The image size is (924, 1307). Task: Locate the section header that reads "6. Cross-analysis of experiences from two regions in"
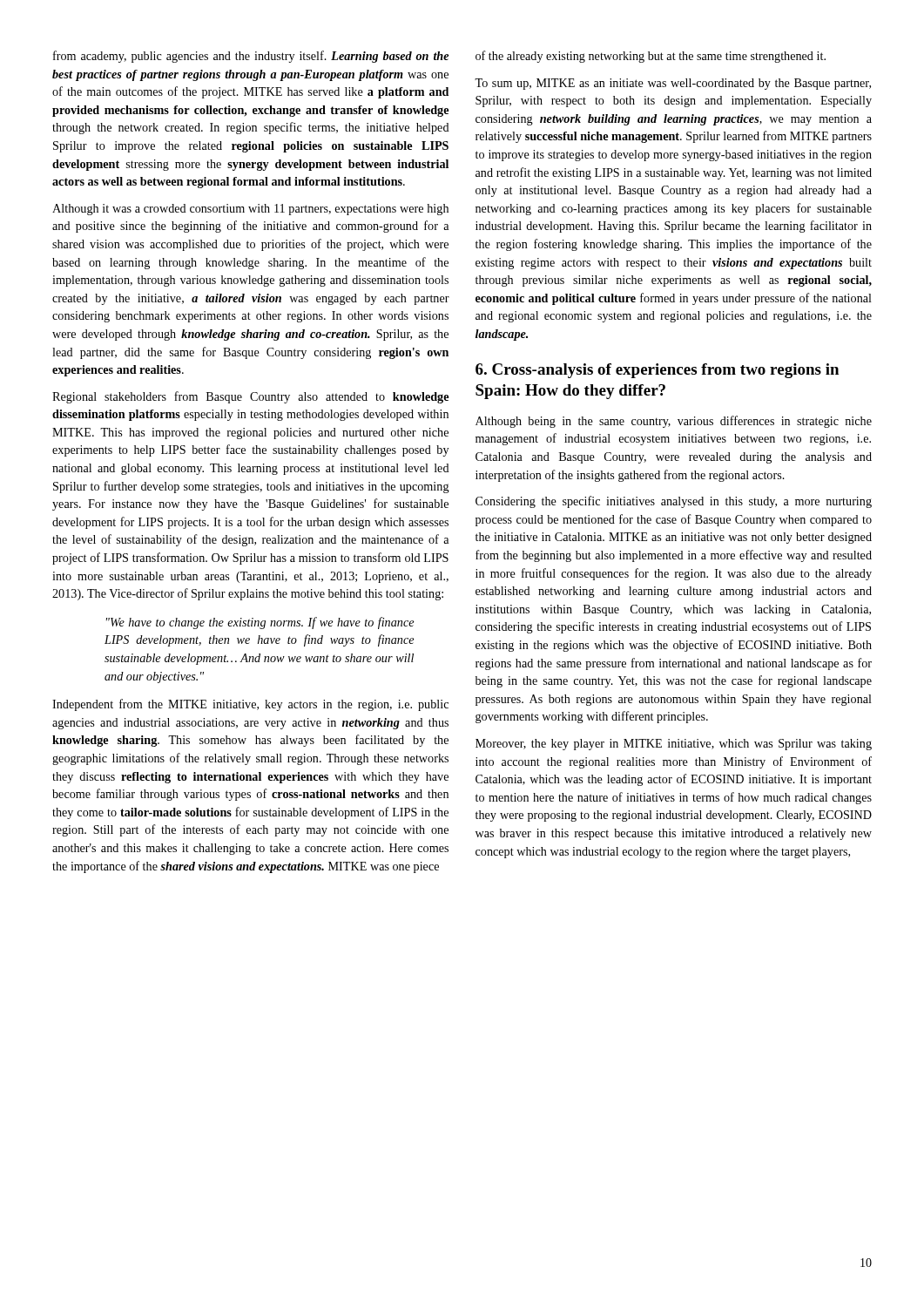click(x=673, y=380)
